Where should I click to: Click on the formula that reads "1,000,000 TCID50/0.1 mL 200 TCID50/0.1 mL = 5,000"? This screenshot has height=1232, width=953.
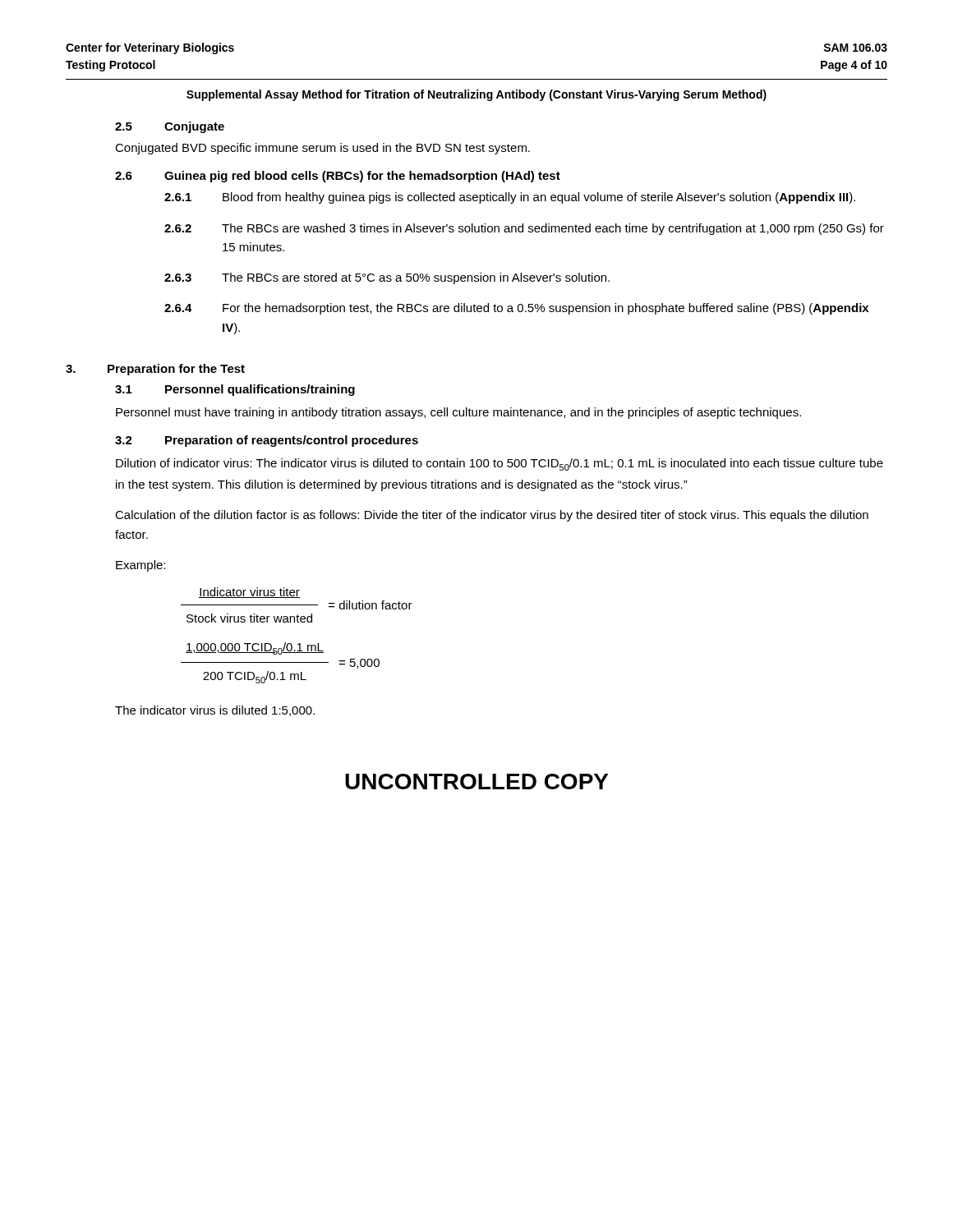[280, 662]
